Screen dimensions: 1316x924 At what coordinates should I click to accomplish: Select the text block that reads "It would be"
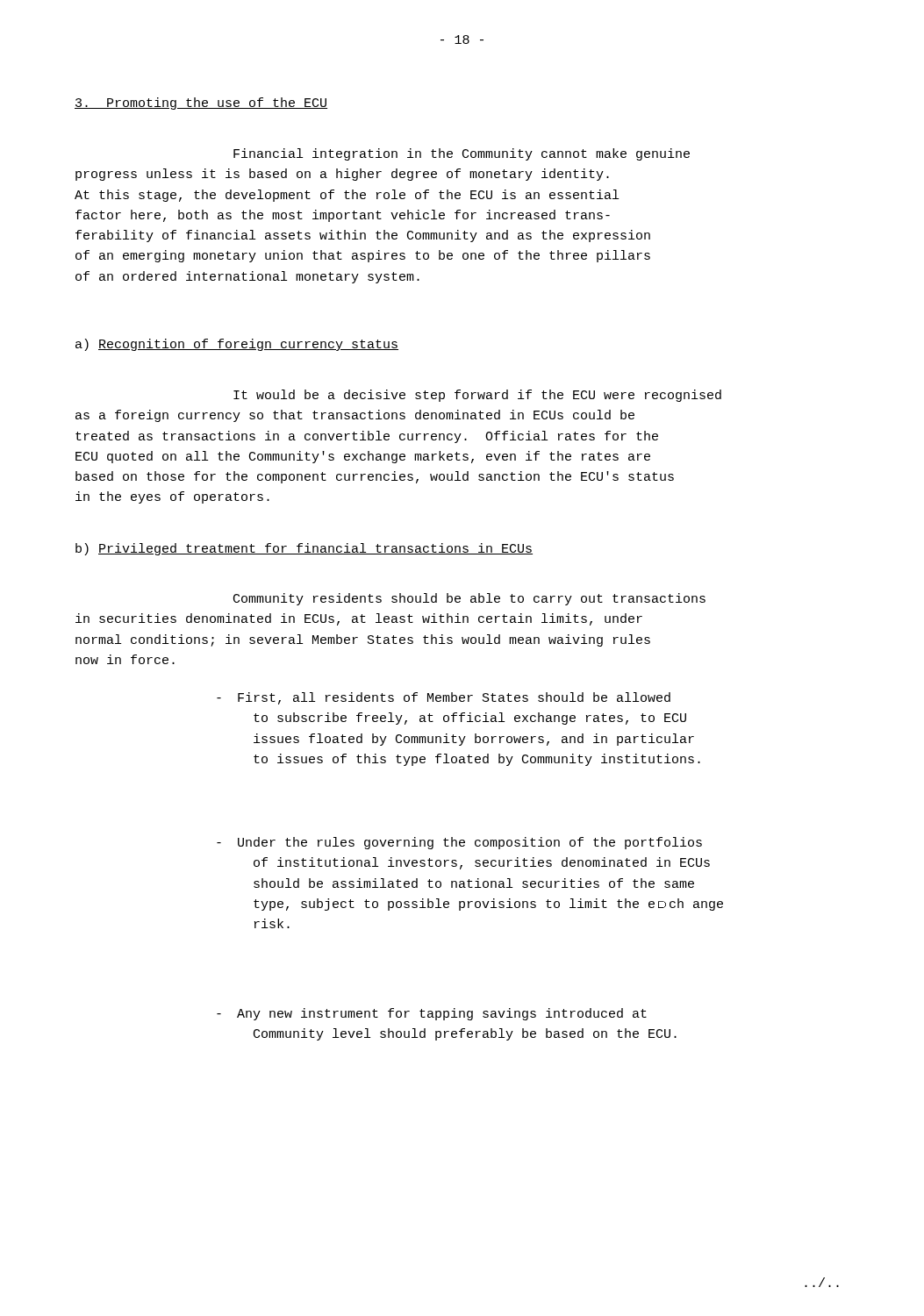(398, 447)
